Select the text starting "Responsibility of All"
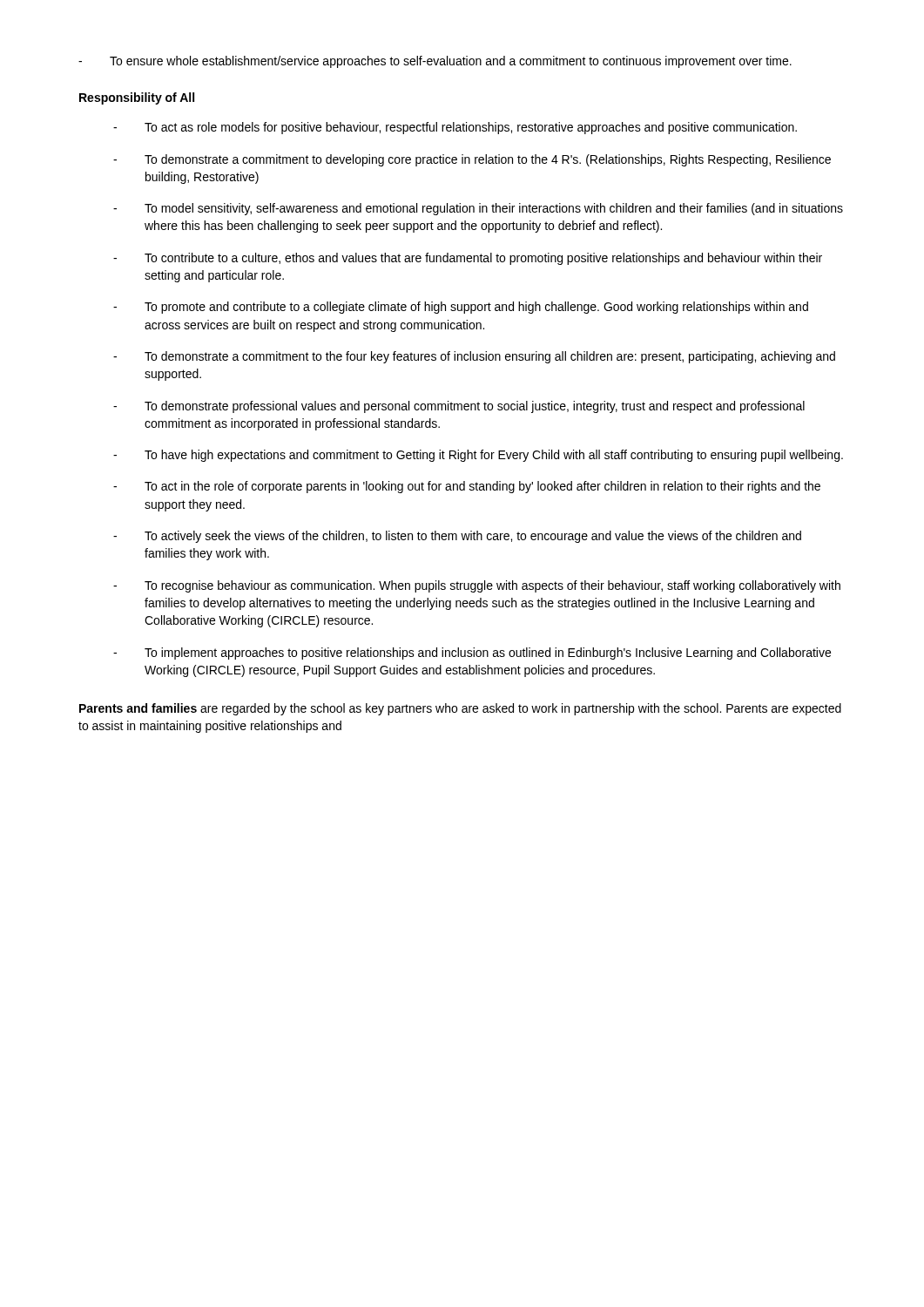Viewport: 924px width, 1307px height. click(x=137, y=98)
